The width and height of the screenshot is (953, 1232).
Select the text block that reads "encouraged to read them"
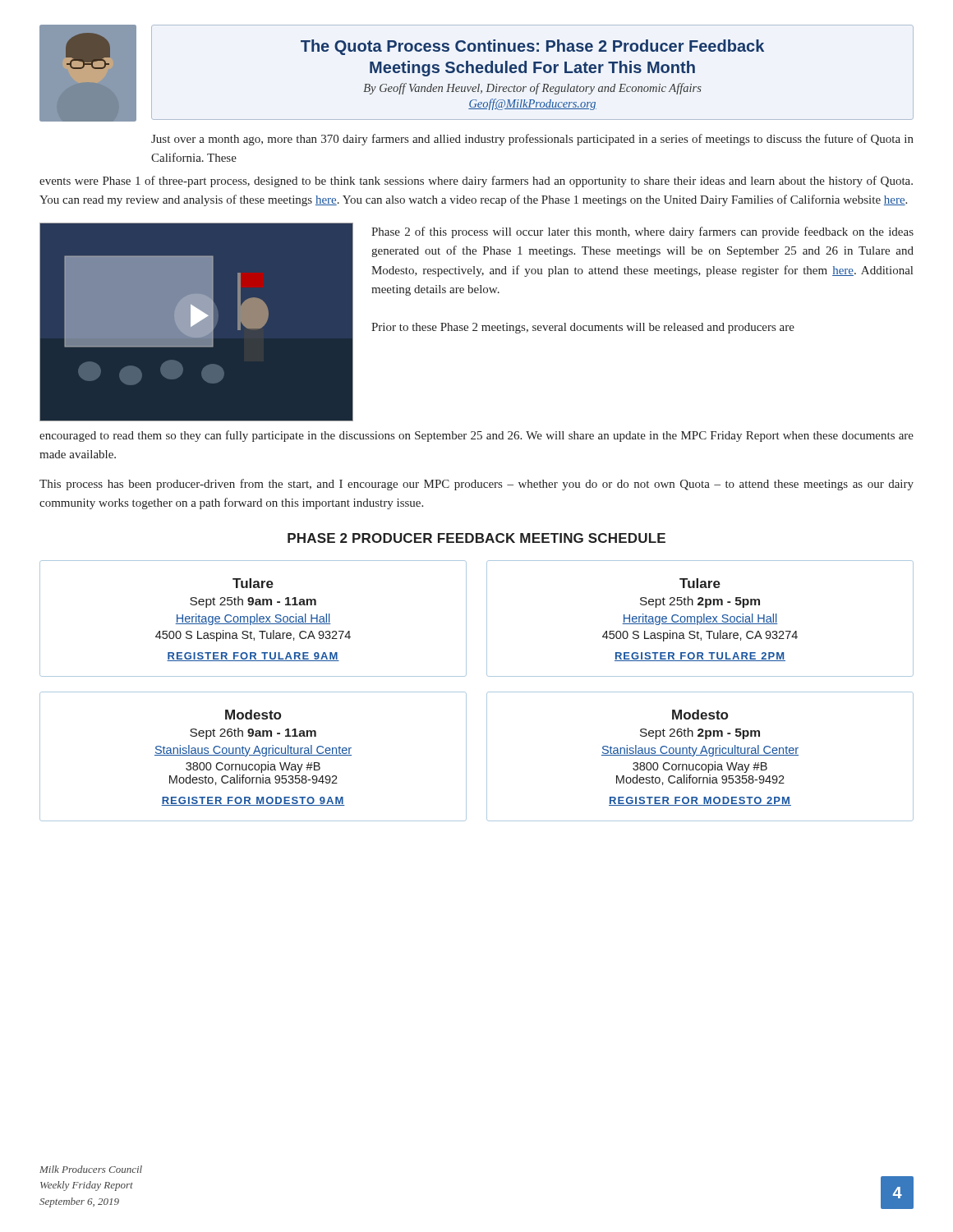pyautogui.click(x=476, y=445)
